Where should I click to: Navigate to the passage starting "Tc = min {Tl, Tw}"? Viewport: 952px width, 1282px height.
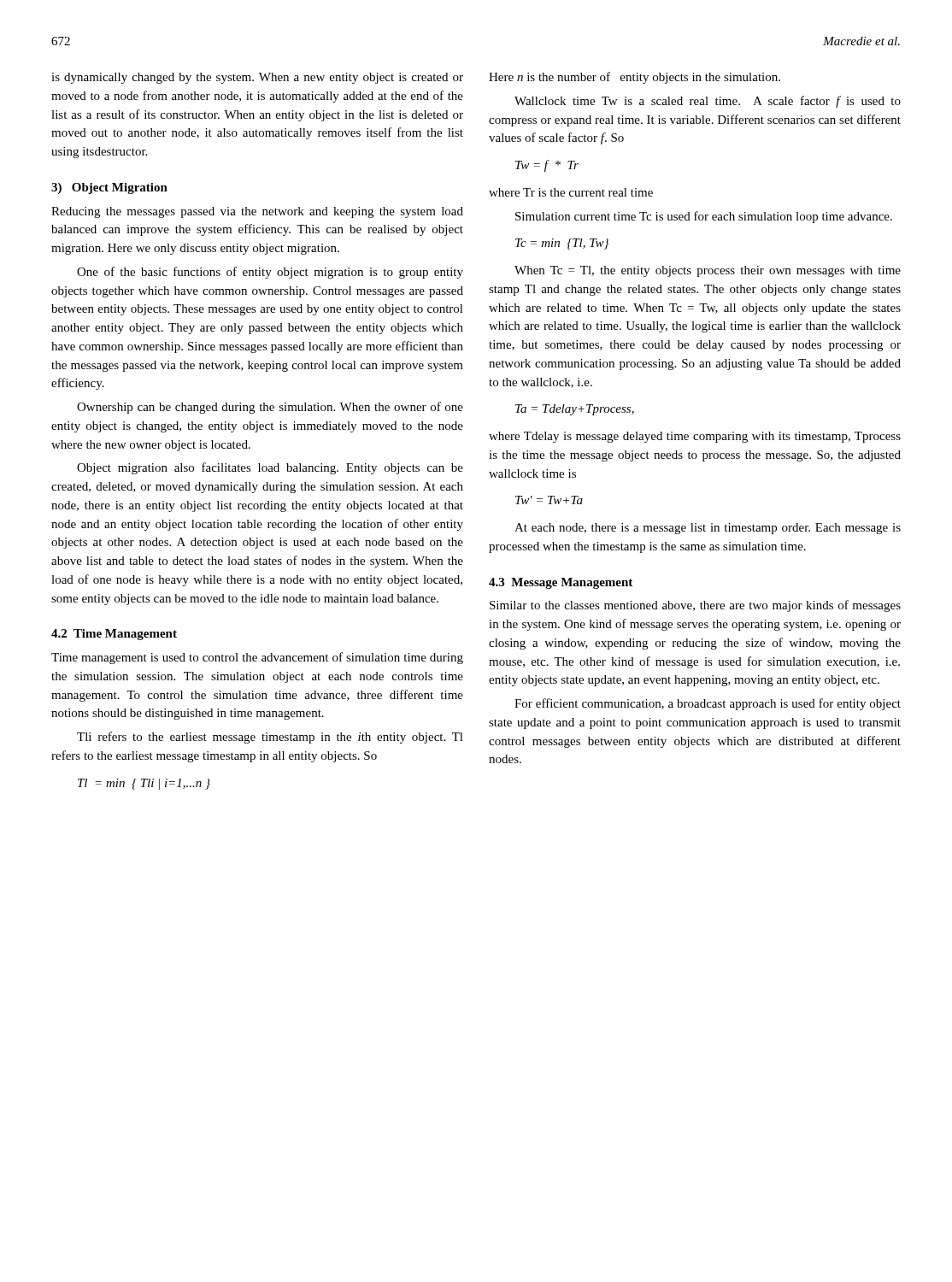tap(562, 243)
